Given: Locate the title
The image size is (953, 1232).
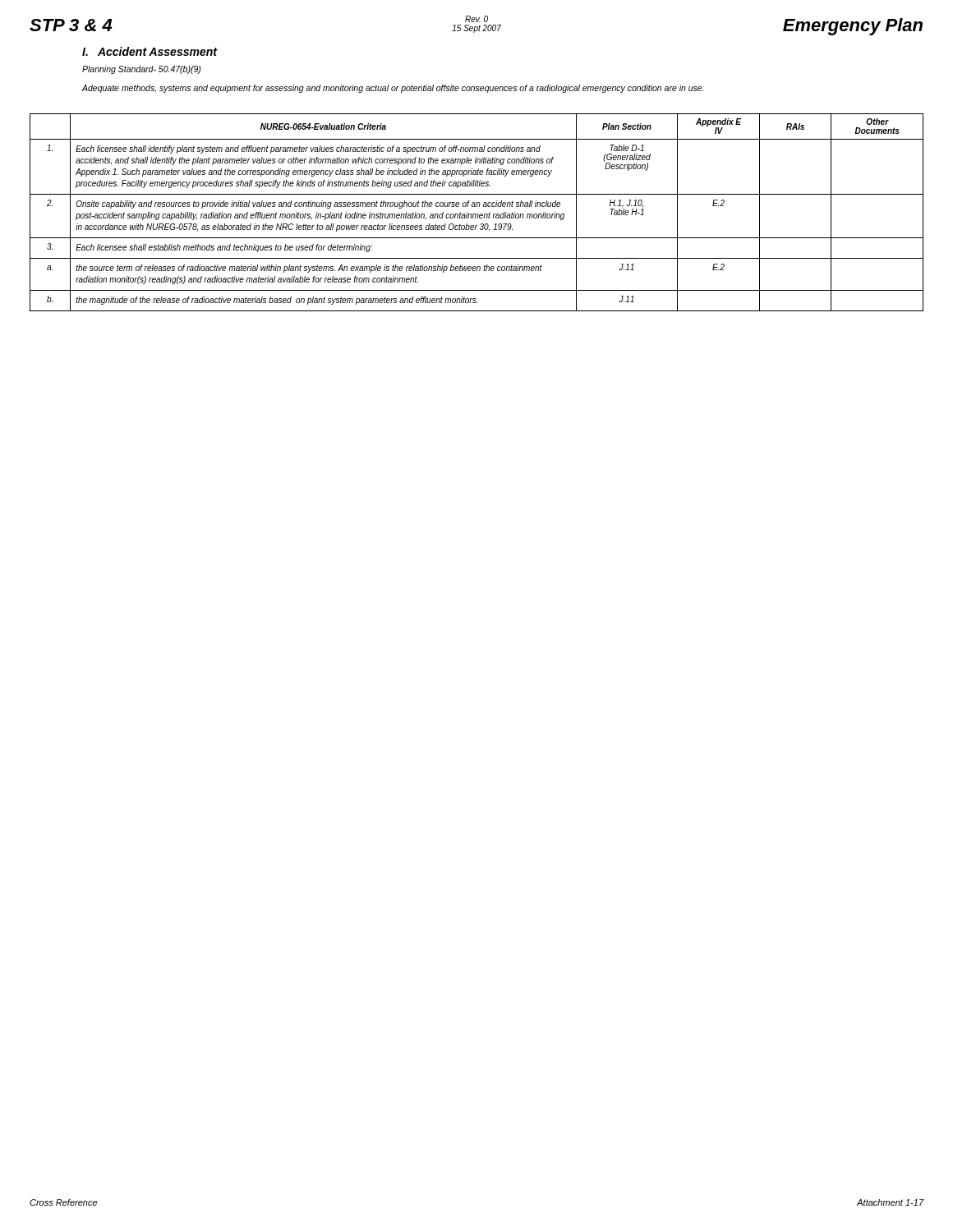Looking at the screenshot, I should point(149,52).
